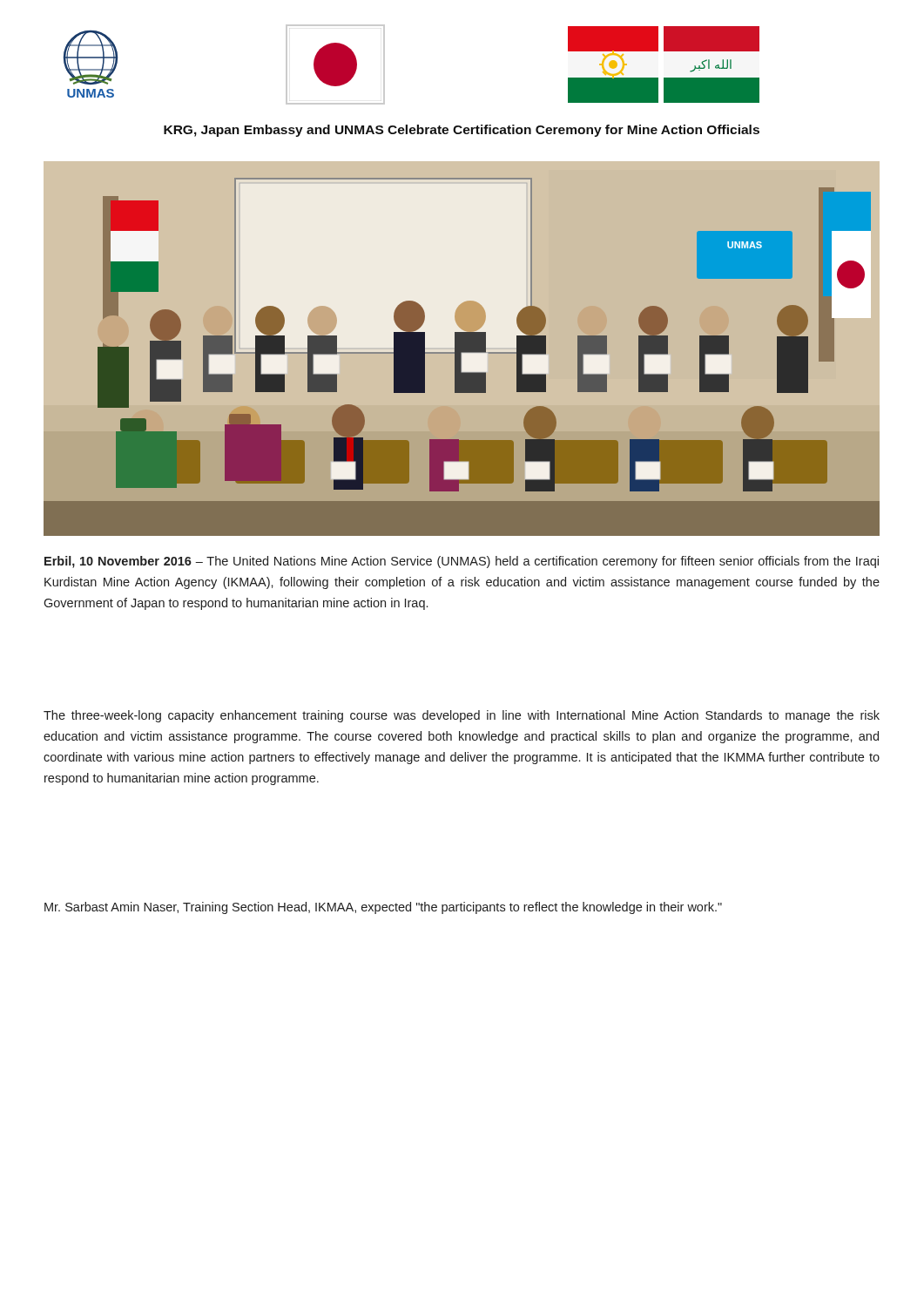Screen dimensions: 1307x924
Task: Locate the block of text that opens with "Mr. Sarbast Amin Naser, Training"
Action: point(383,907)
